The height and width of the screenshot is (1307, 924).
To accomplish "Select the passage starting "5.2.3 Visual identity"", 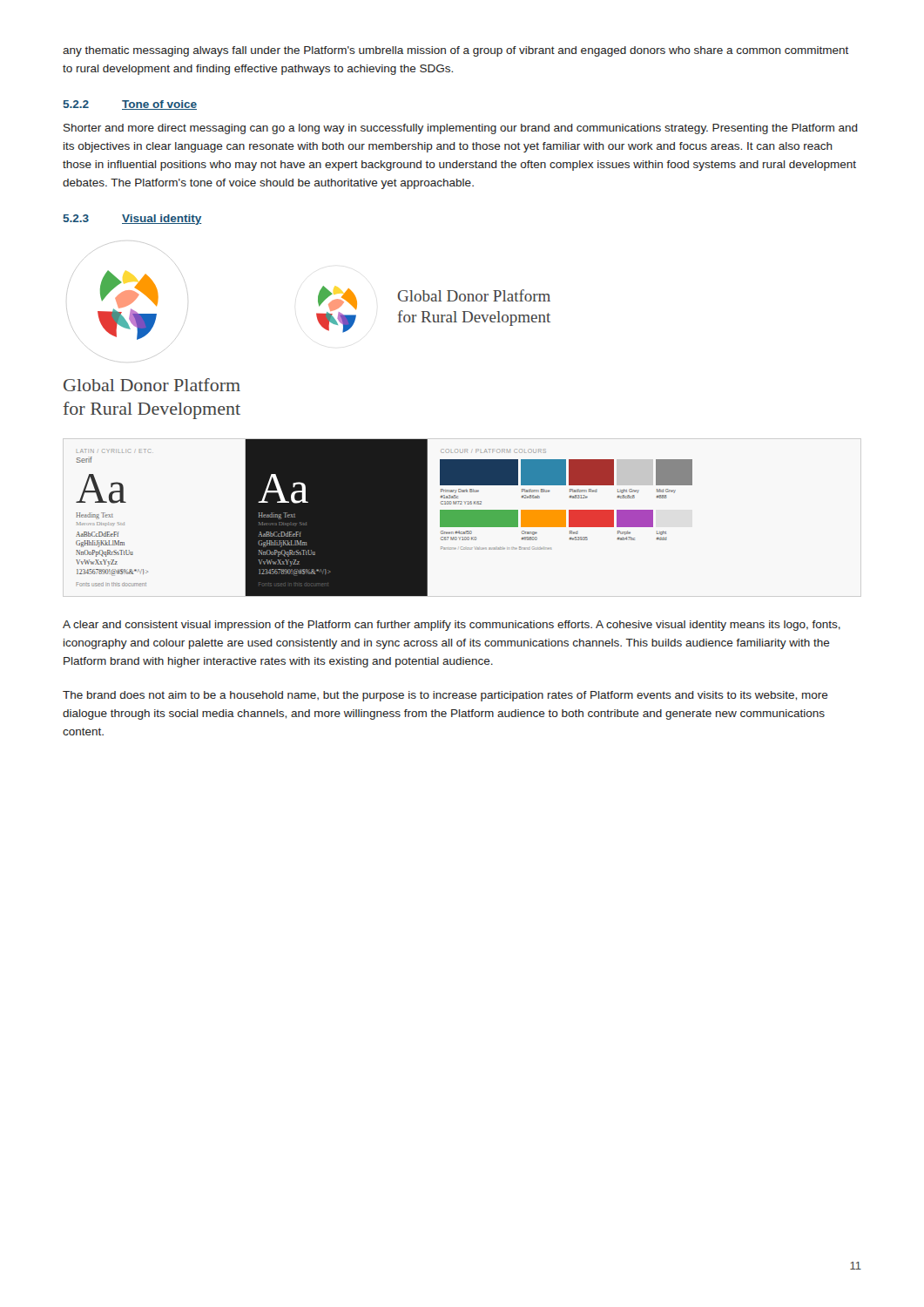I will tap(132, 218).
